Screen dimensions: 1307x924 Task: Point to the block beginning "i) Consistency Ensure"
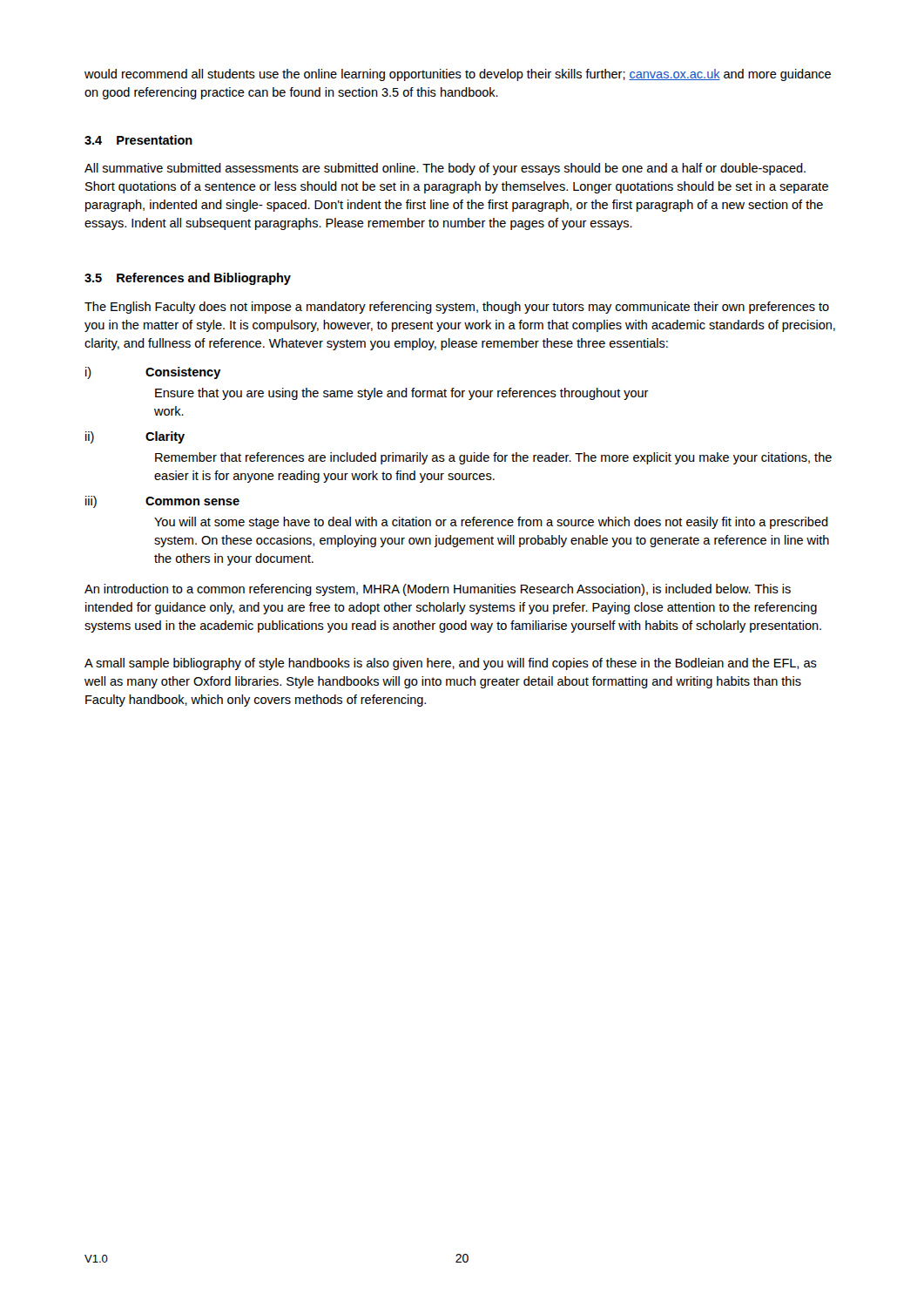pyautogui.click(x=462, y=393)
